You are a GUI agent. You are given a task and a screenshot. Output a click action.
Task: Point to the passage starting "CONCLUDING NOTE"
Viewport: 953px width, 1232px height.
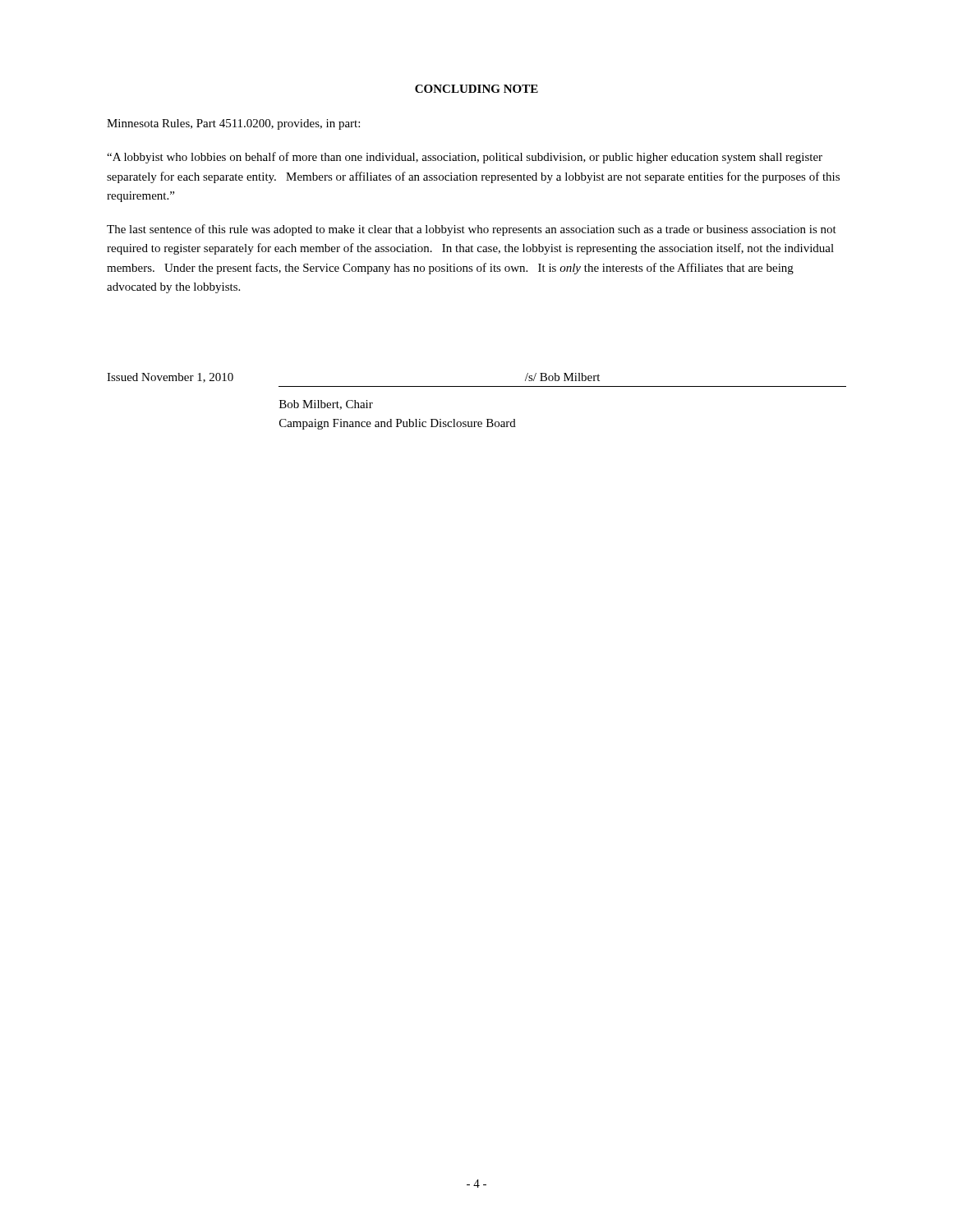476,89
